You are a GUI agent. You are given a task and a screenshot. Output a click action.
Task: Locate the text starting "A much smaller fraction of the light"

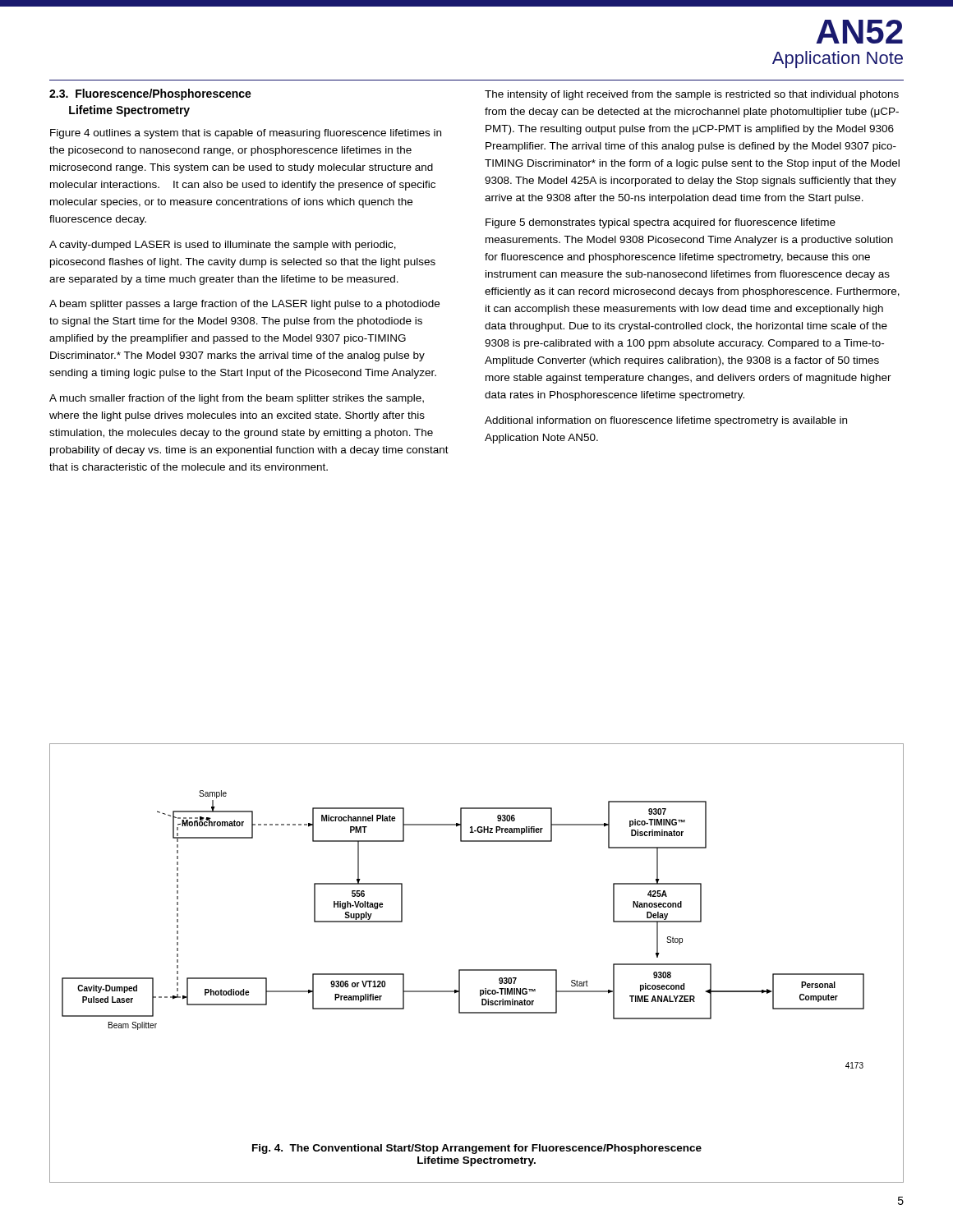pos(249,432)
